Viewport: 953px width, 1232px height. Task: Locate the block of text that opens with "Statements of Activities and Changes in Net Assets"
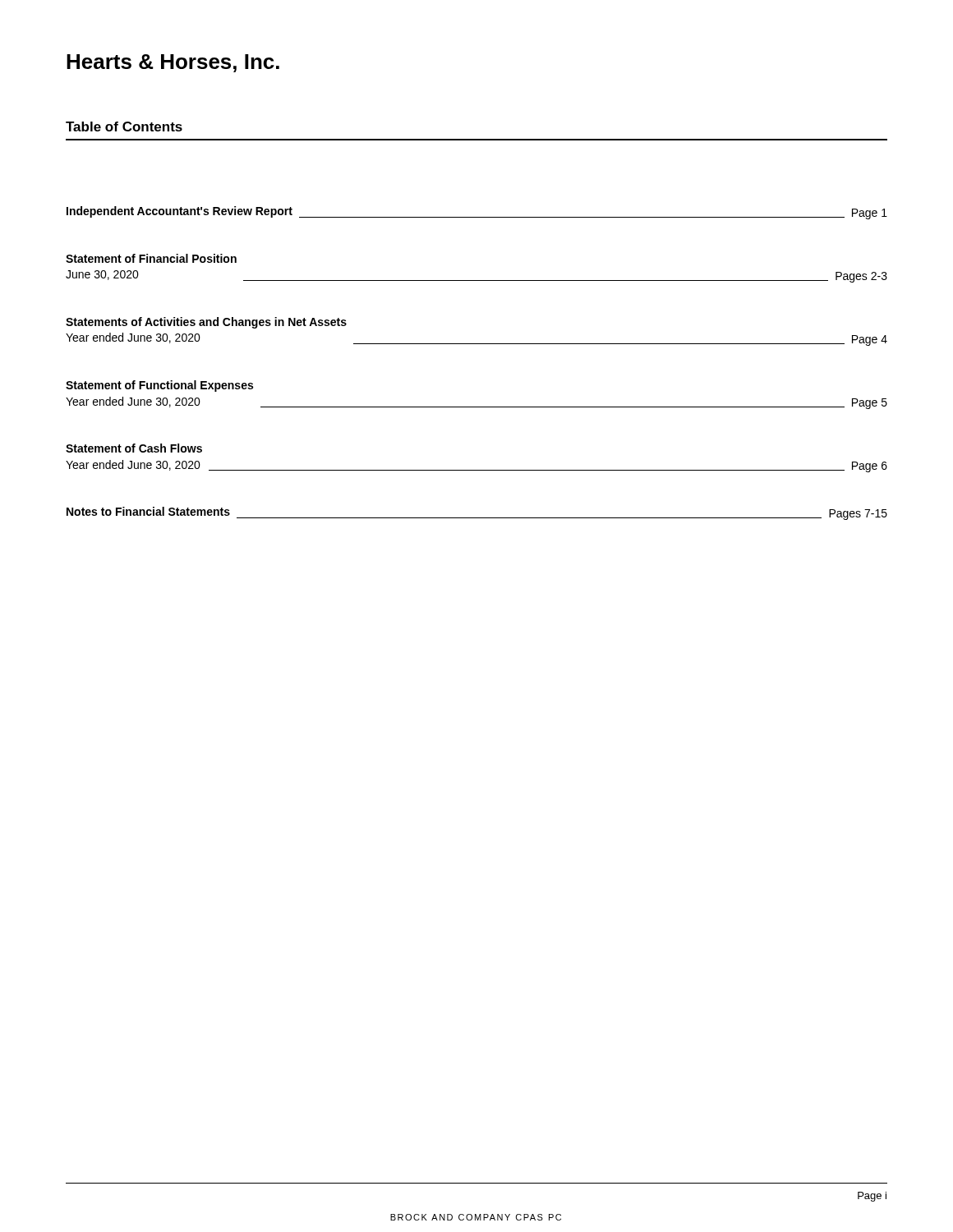(206, 323)
